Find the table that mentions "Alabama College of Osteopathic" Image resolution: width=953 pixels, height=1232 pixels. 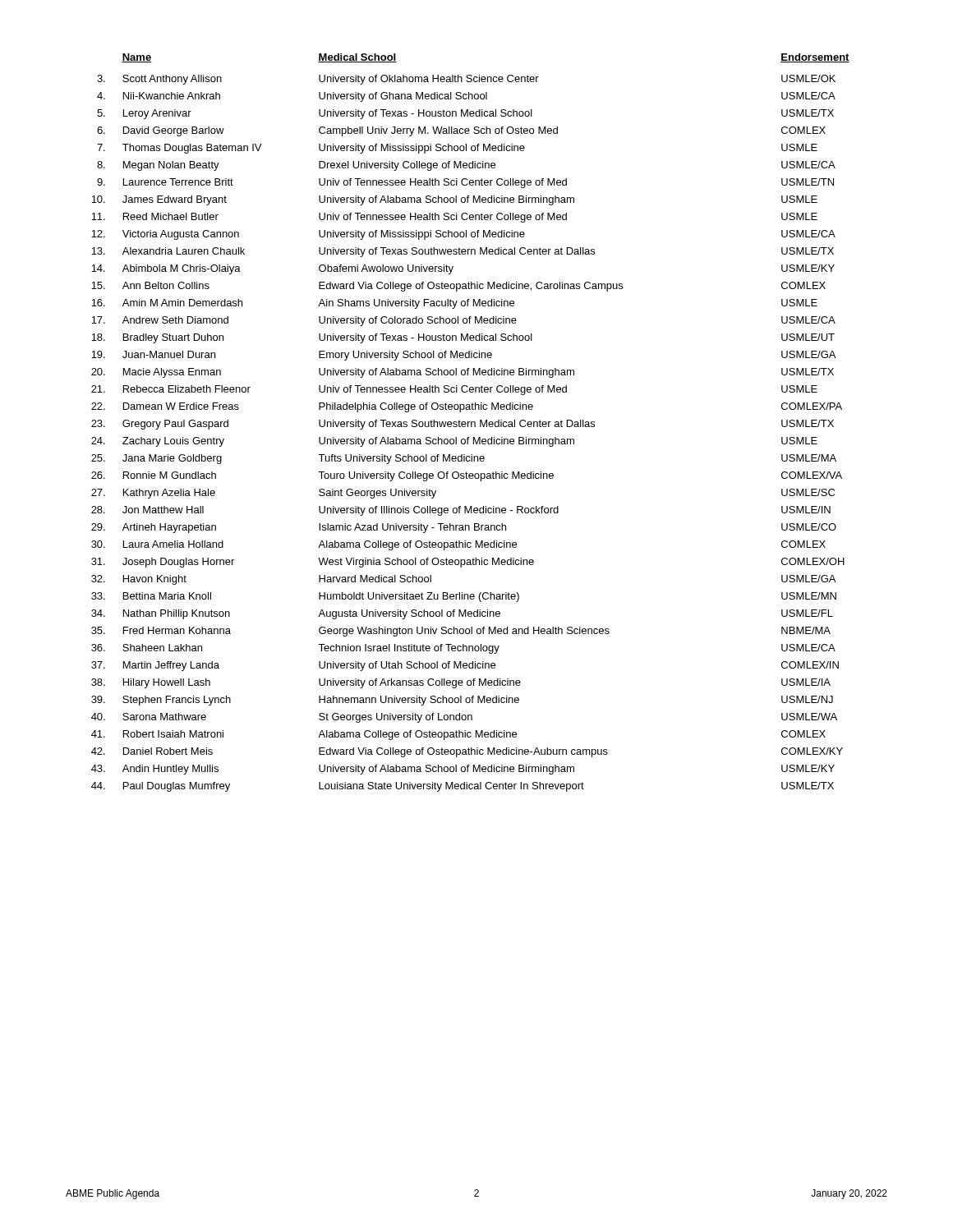476,422
